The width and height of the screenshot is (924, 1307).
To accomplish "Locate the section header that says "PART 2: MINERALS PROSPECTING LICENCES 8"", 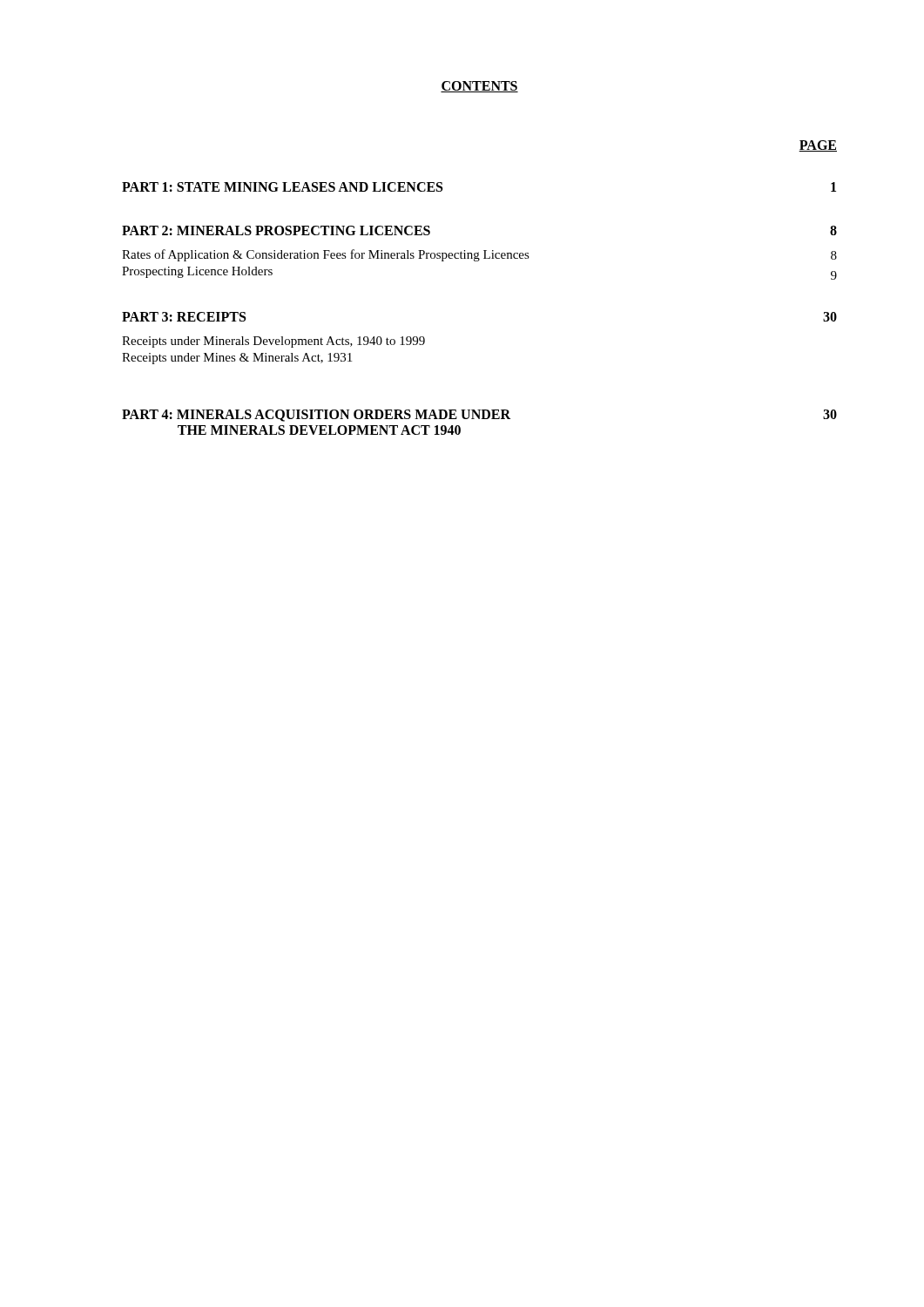I will pos(270,230).
